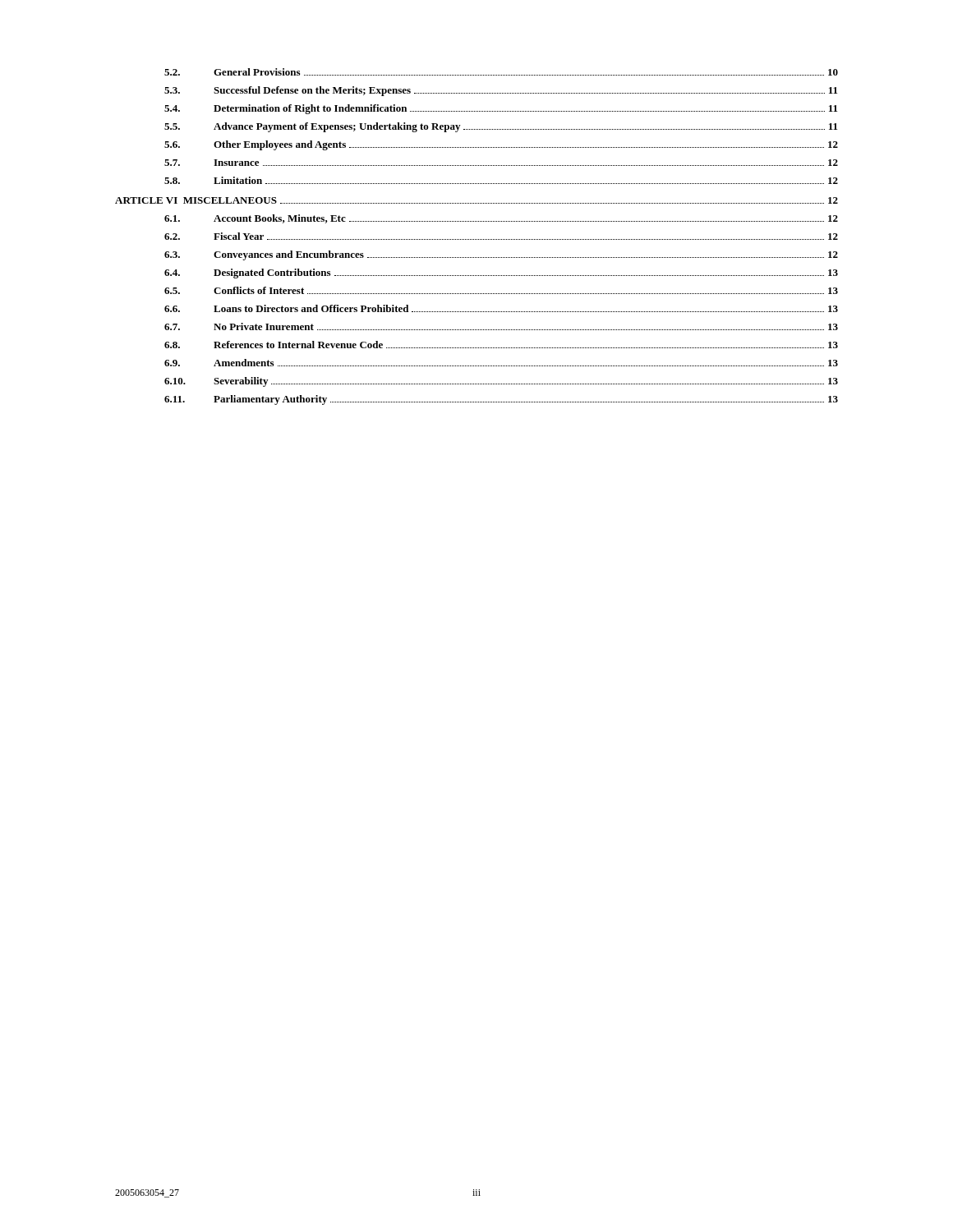Viewport: 953px width, 1232px height.
Task: Select the passage starting "5.6. Other Employees and"
Action: [501, 145]
